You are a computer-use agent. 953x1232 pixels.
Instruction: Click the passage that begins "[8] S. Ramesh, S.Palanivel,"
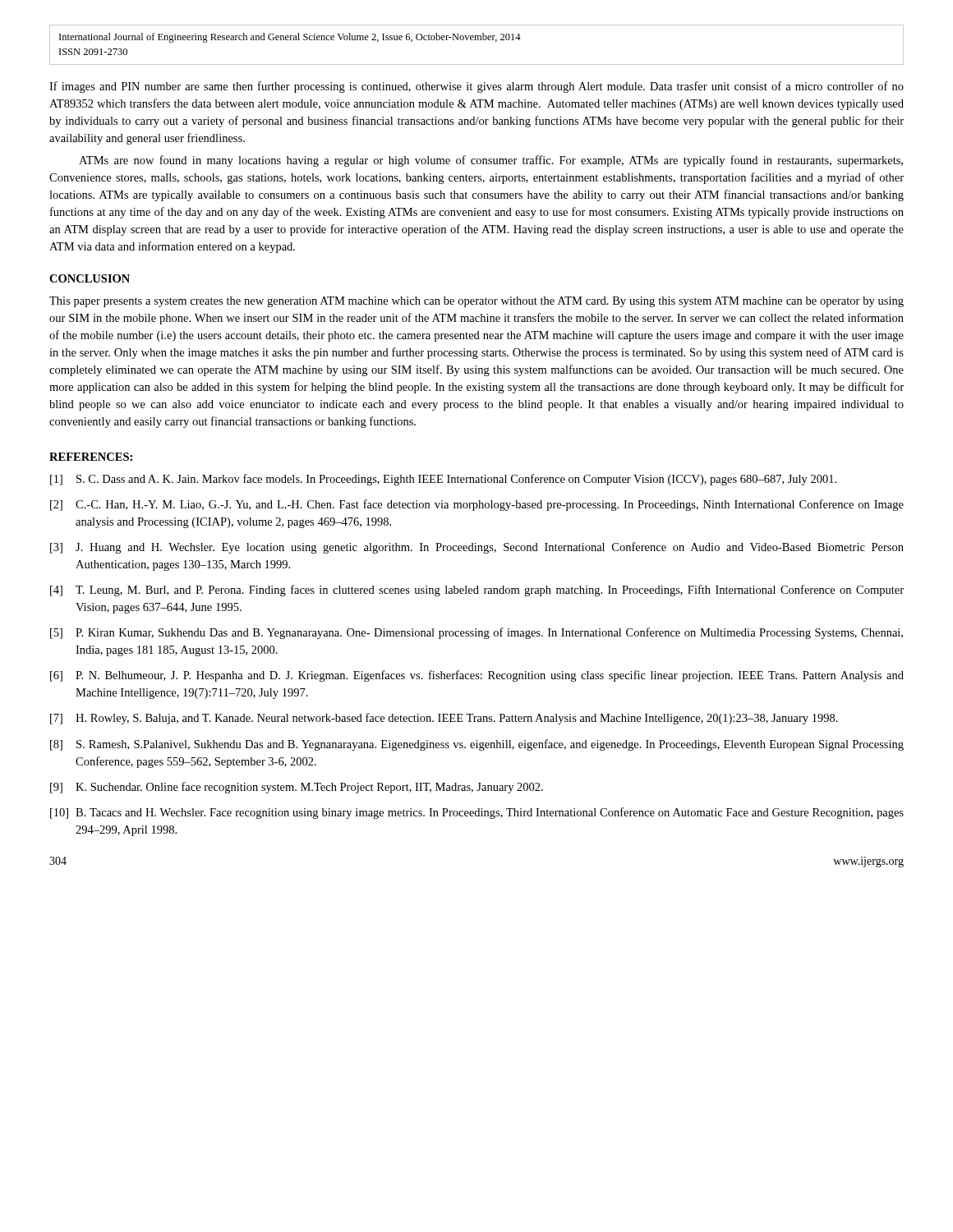476,753
